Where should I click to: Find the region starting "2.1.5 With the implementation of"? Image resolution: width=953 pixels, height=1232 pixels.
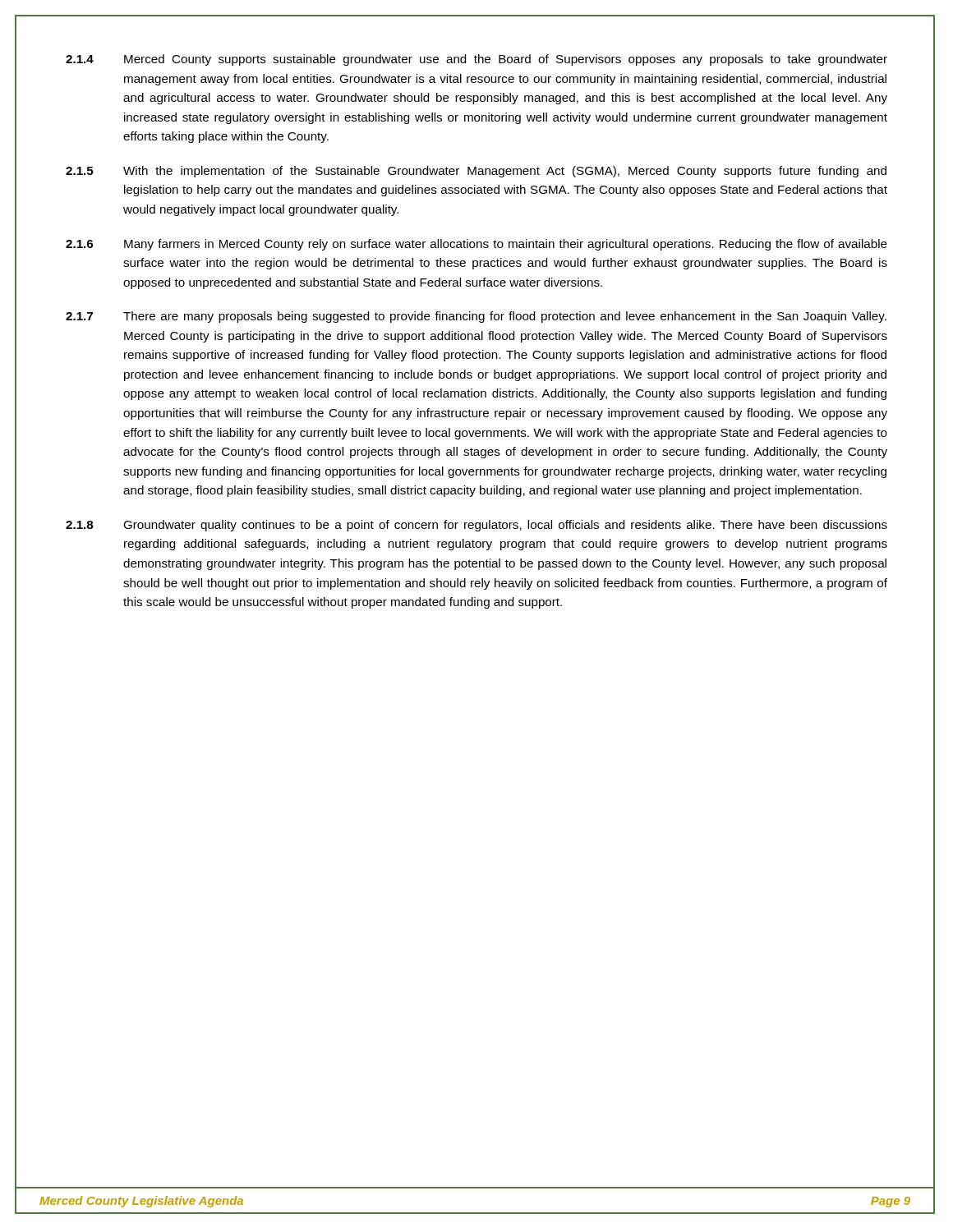[476, 190]
